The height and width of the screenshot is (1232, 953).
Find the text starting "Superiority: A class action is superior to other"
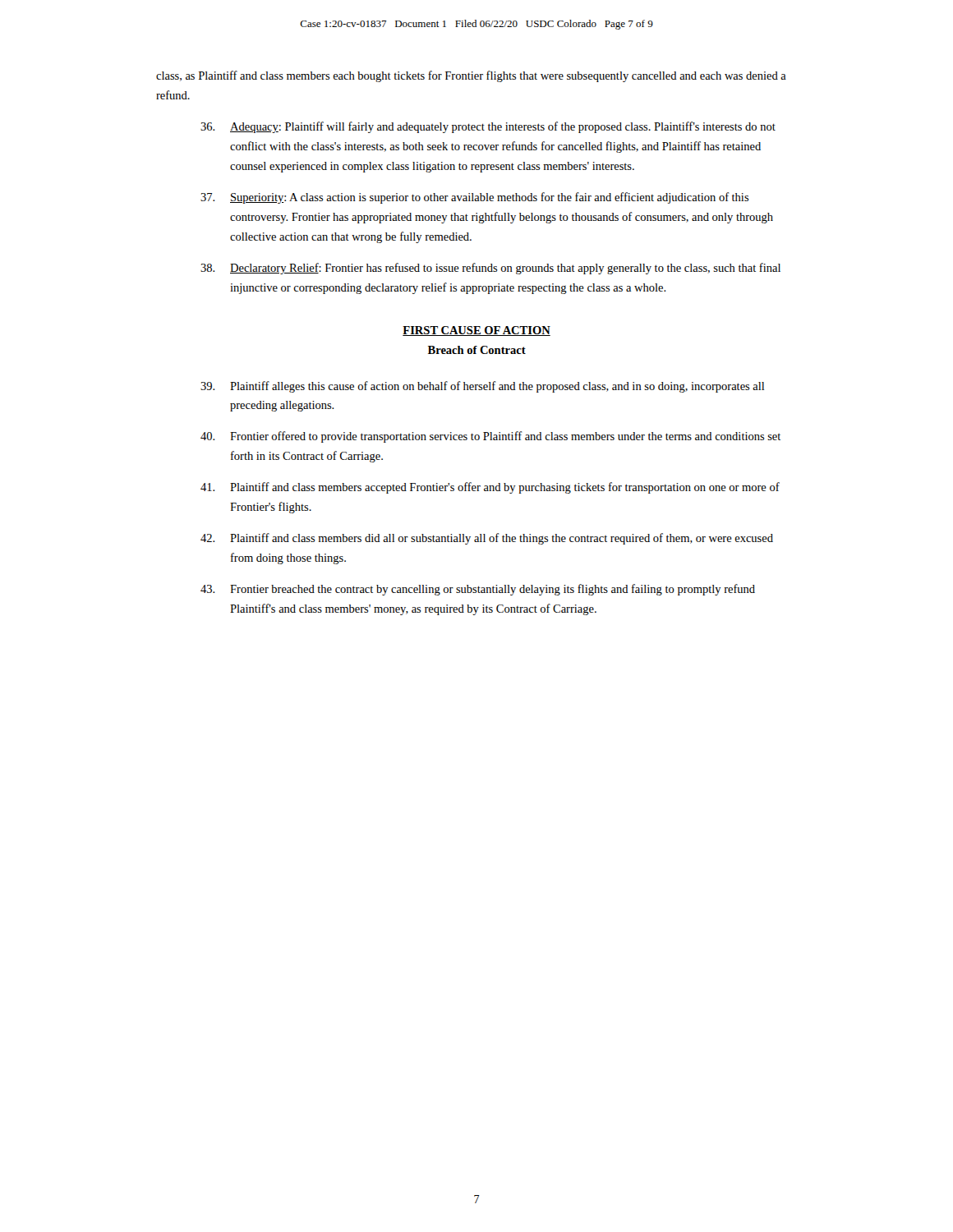[476, 218]
